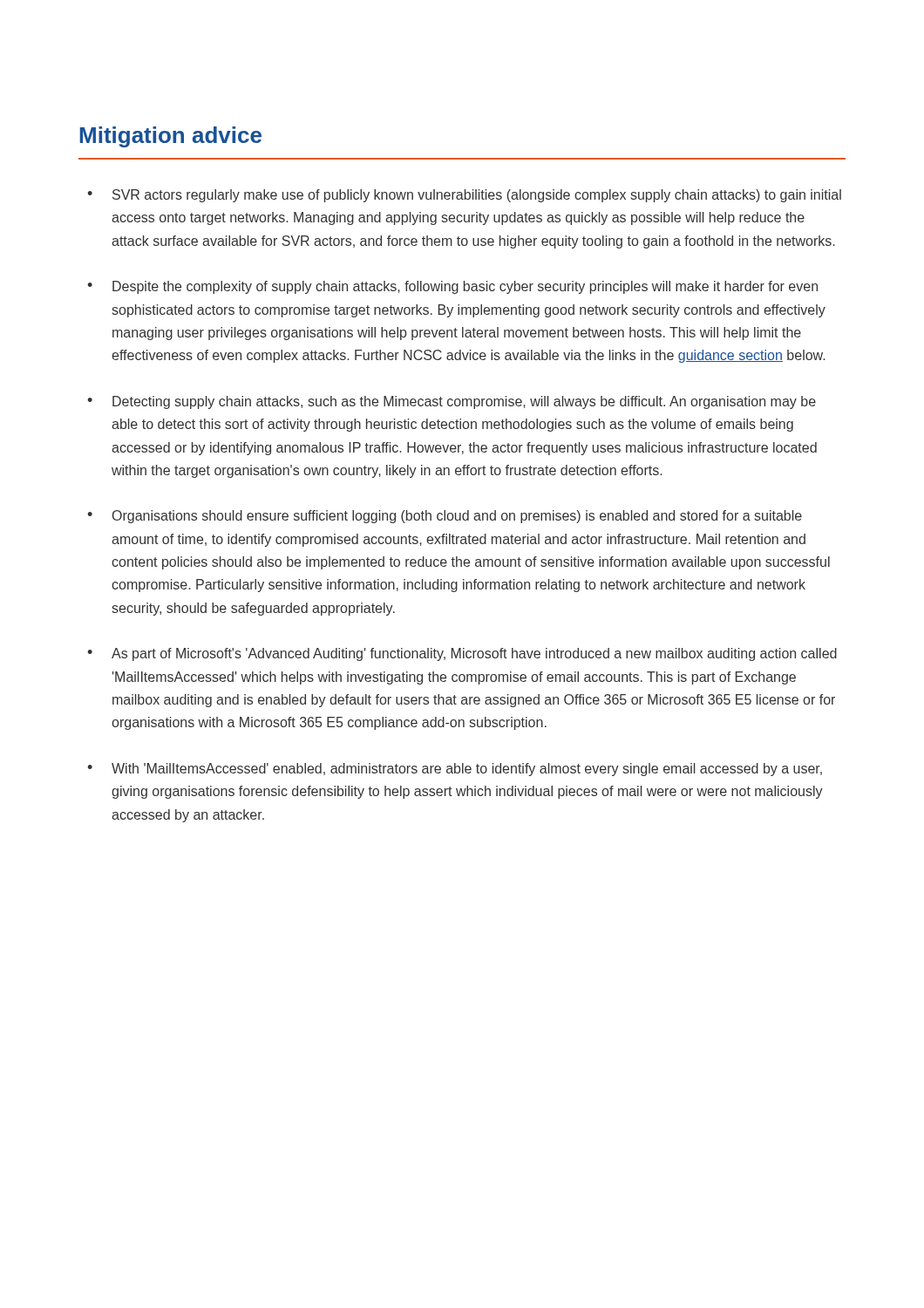Find the section header with the text "Mitigation advice"
This screenshot has width=924, height=1308.
pyautogui.click(x=170, y=137)
